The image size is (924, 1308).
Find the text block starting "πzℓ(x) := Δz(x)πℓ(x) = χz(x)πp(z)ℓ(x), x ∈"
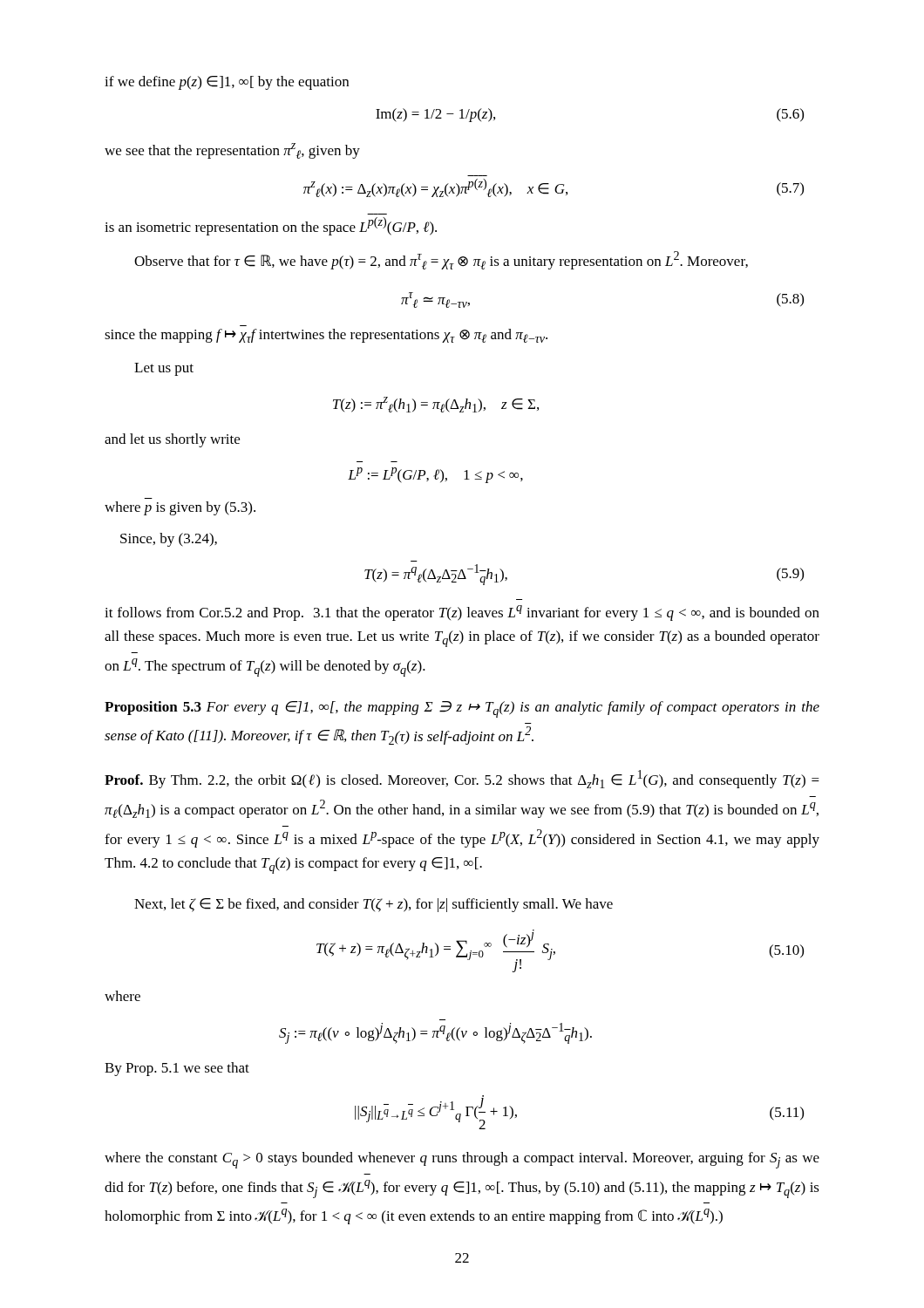pos(462,188)
